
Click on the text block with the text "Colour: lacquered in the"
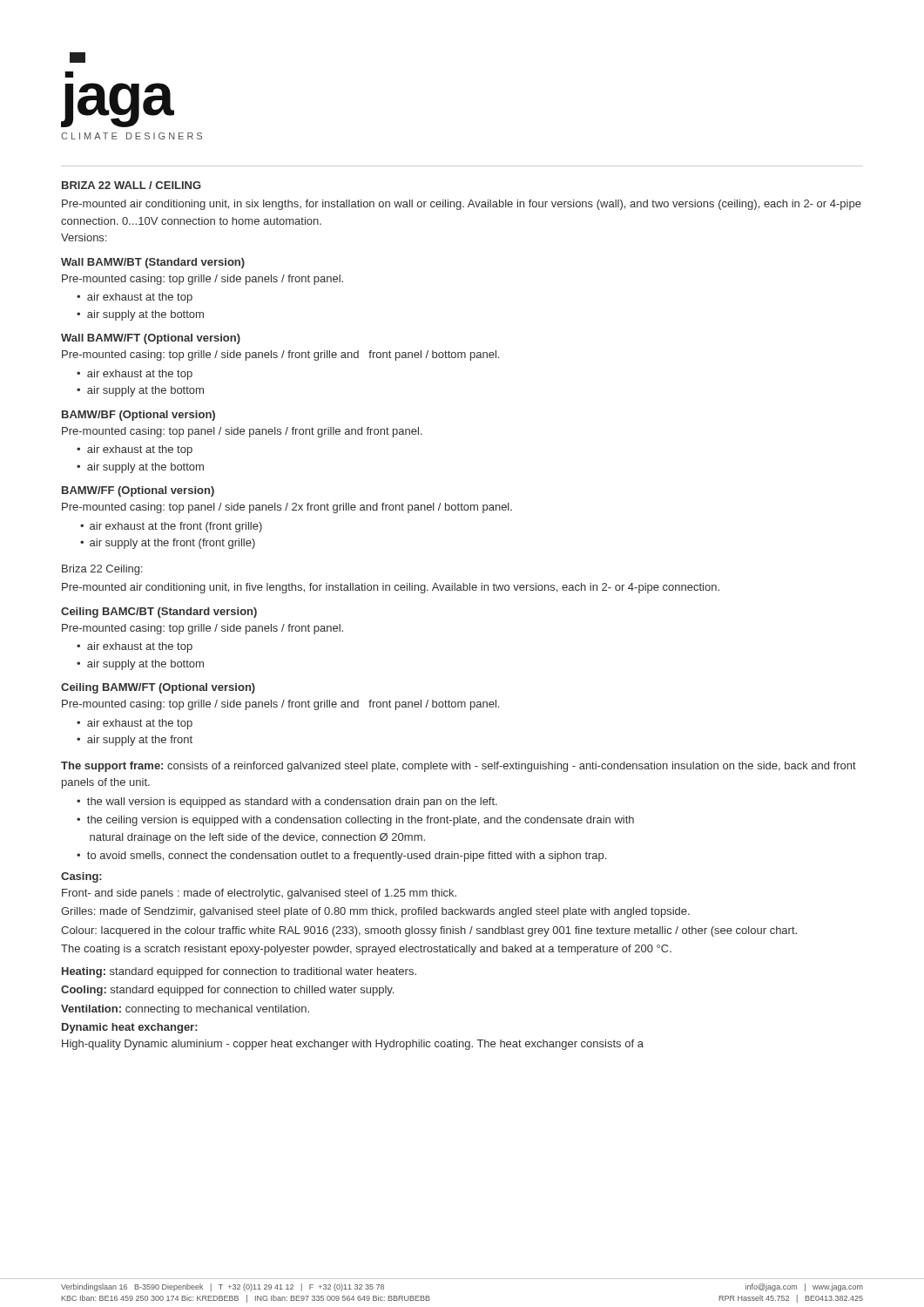[429, 930]
